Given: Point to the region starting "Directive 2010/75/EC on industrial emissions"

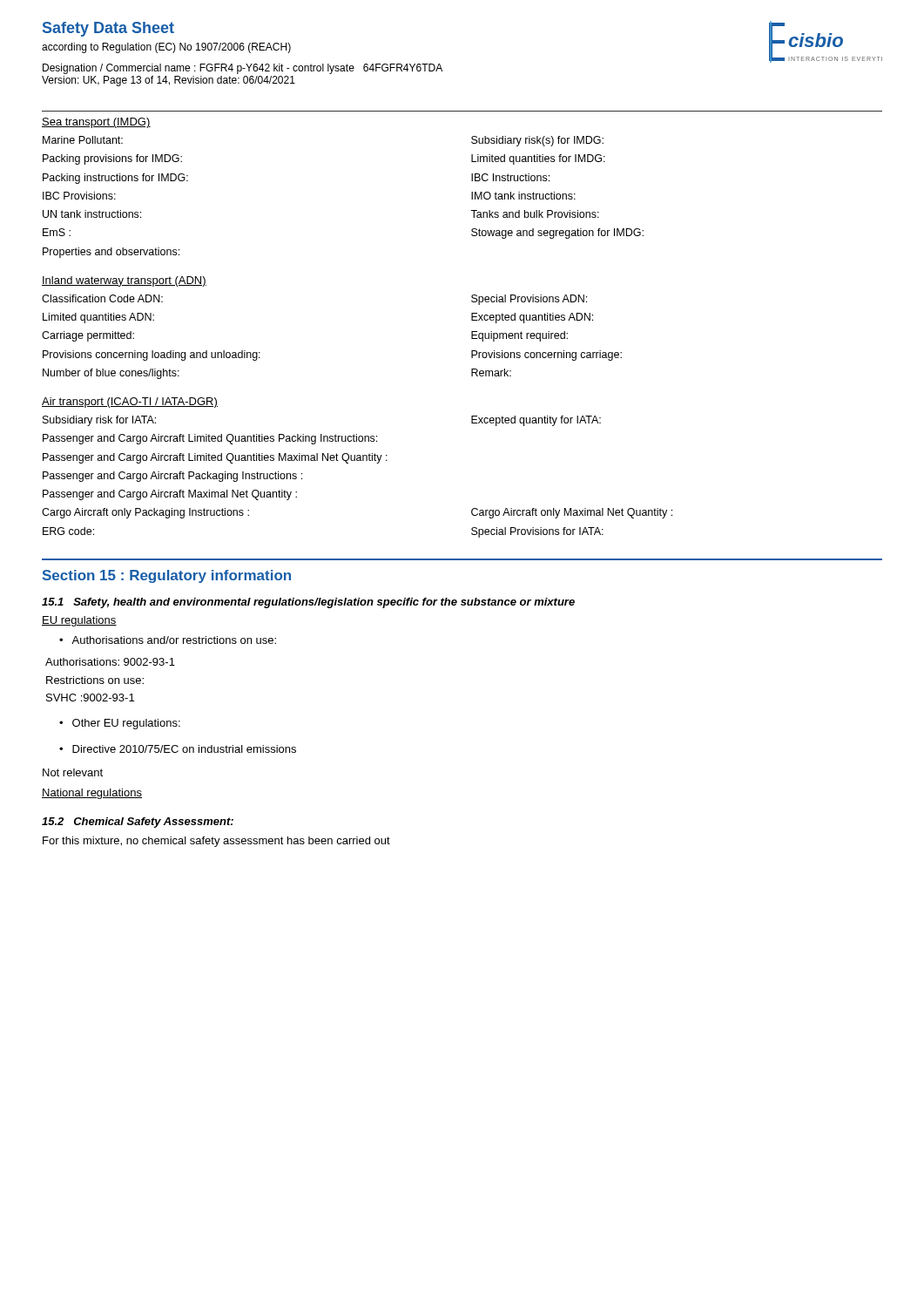Looking at the screenshot, I should pyautogui.click(x=184, y=749).
